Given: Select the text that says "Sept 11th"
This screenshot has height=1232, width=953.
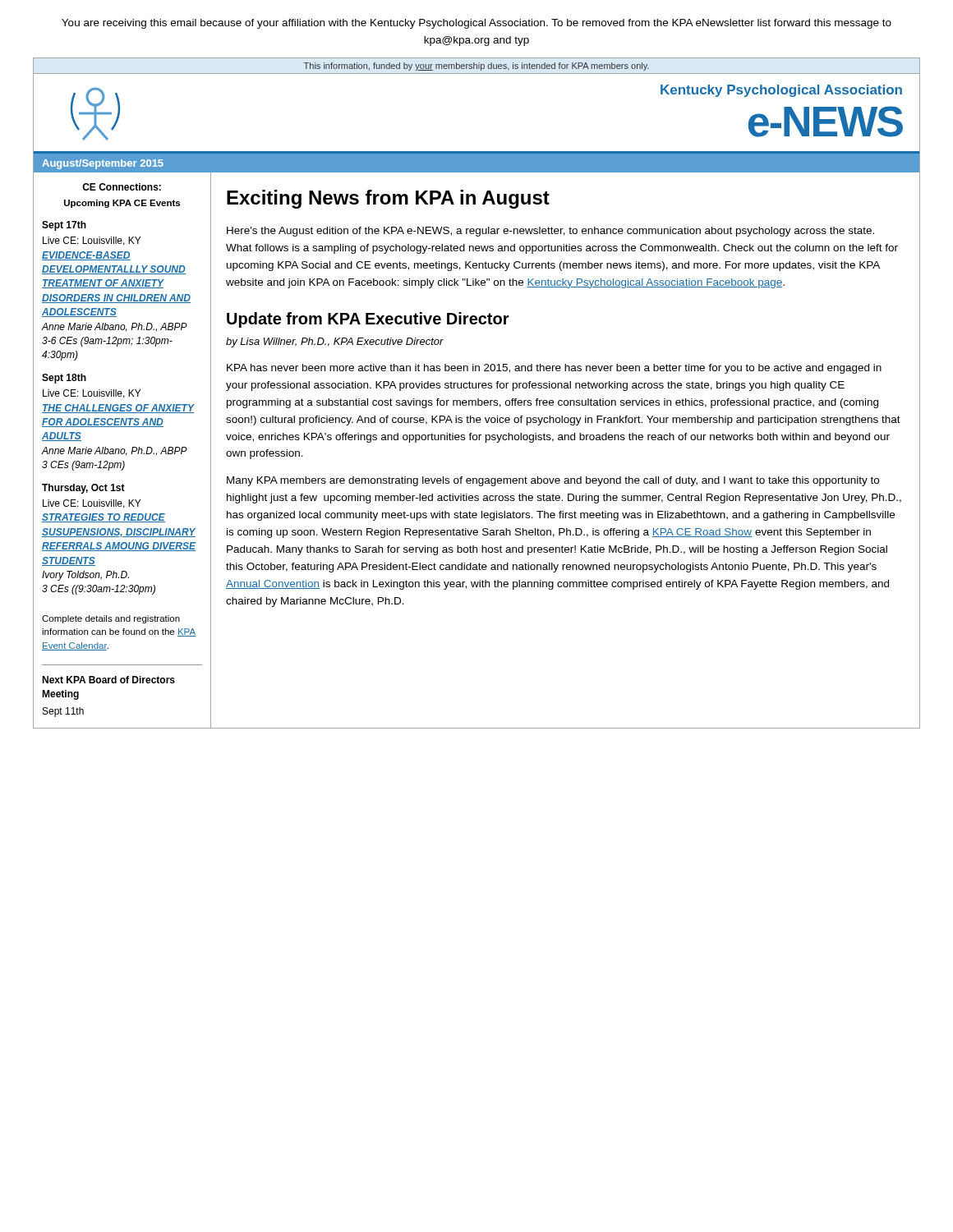Looking at the screenshot, I should 63,712.
